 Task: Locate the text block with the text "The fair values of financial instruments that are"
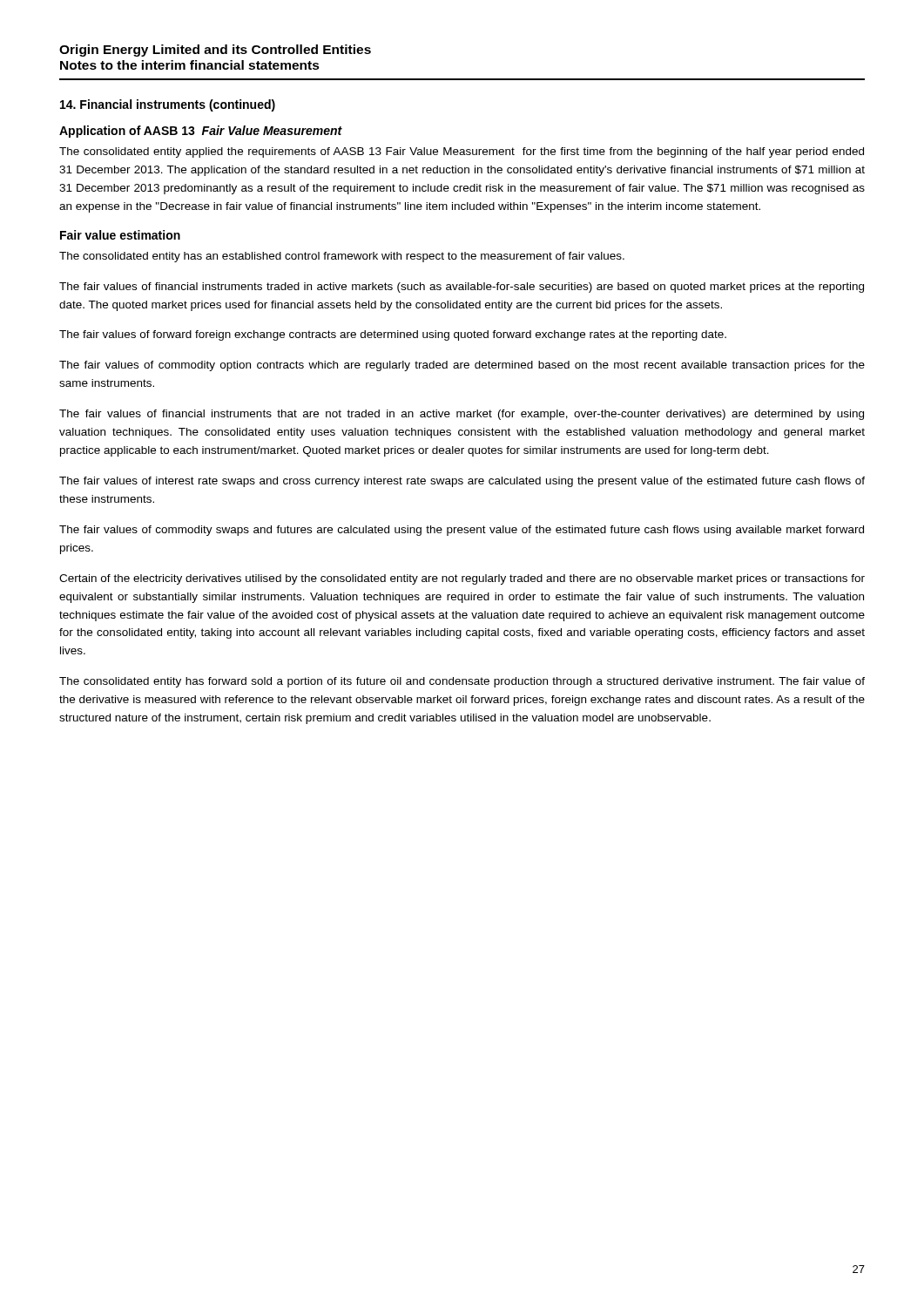click(x=462, y=432)
